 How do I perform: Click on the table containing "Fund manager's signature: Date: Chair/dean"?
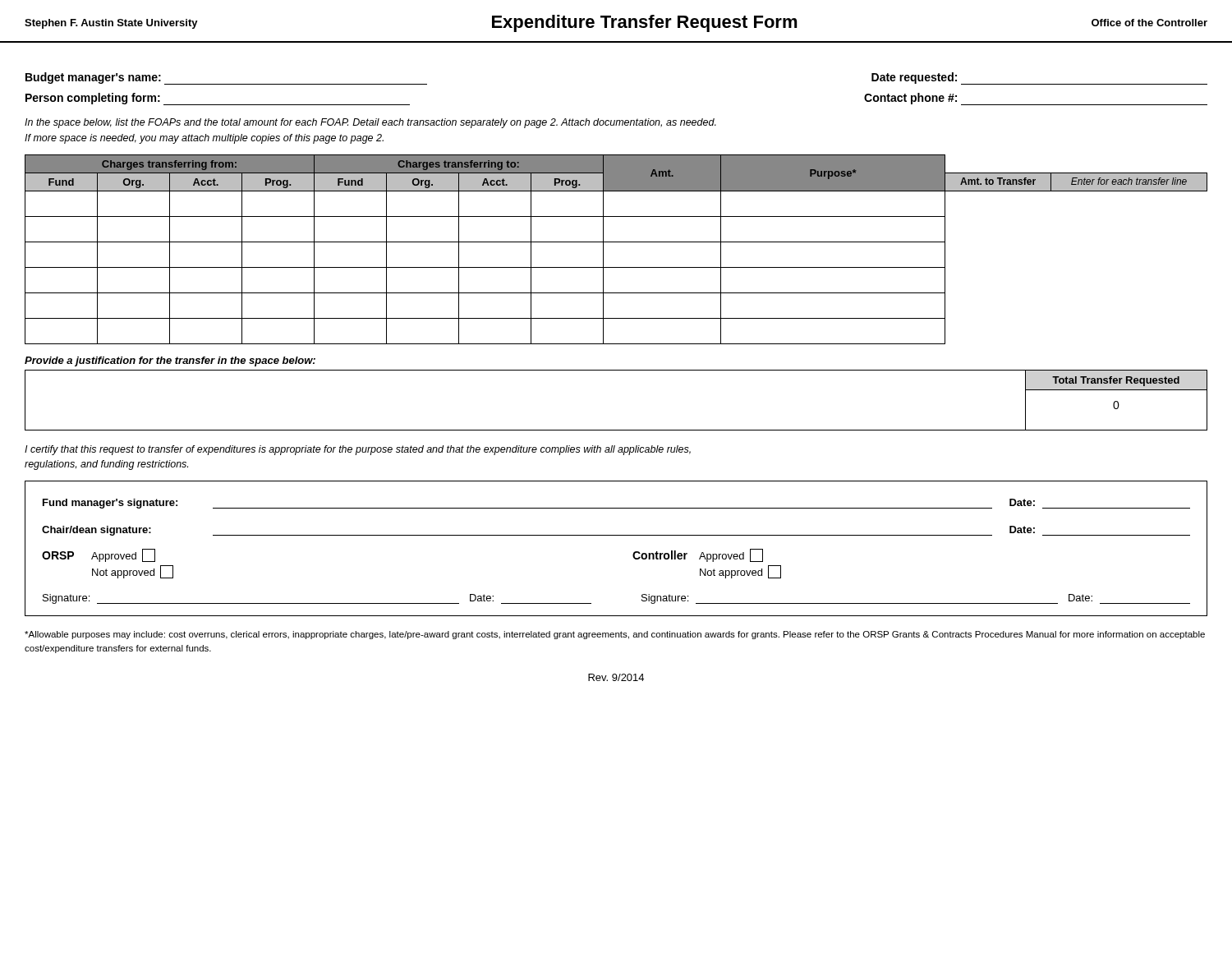coord(616,548)
